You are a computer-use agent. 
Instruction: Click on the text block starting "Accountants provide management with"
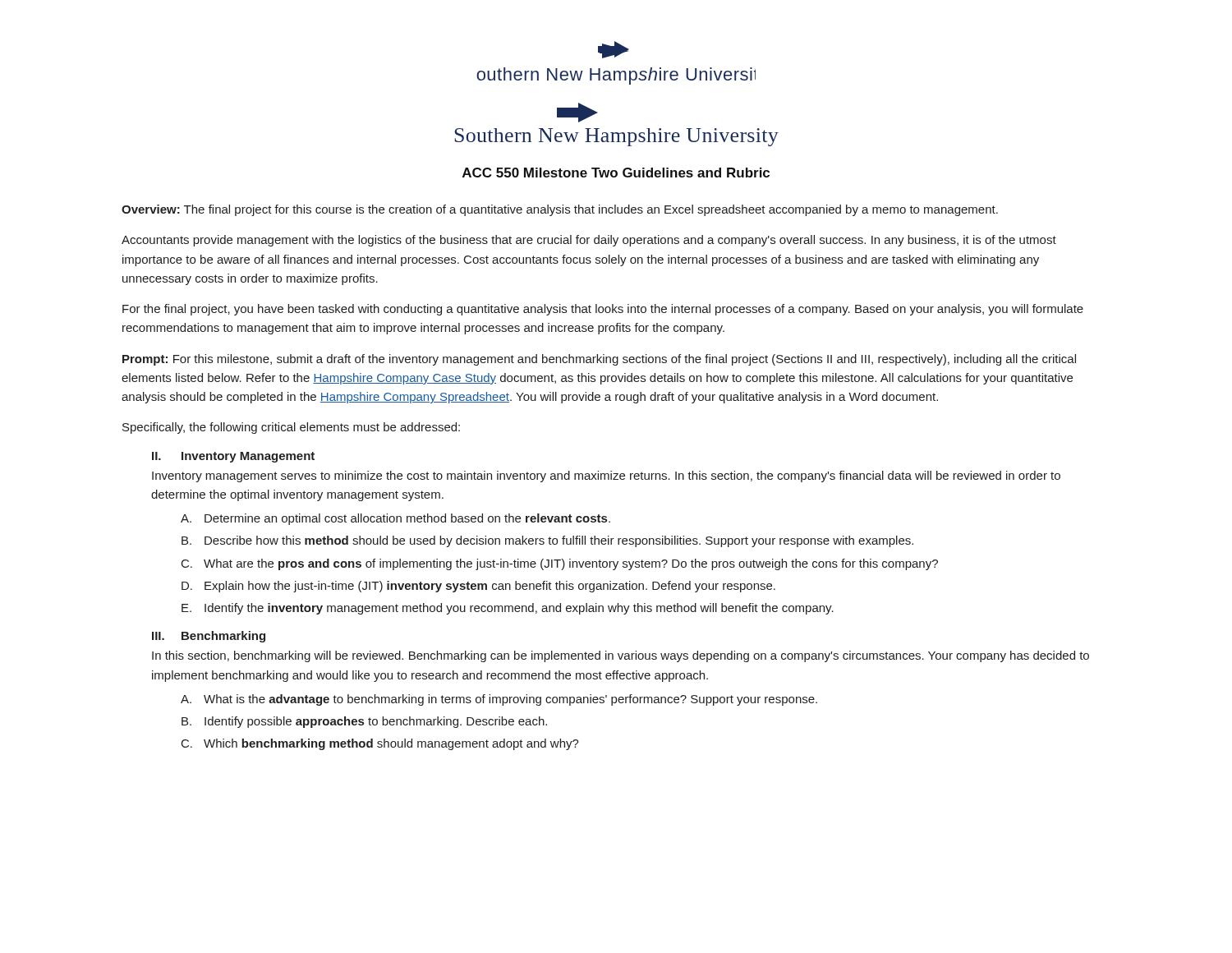tap(589, 259)
